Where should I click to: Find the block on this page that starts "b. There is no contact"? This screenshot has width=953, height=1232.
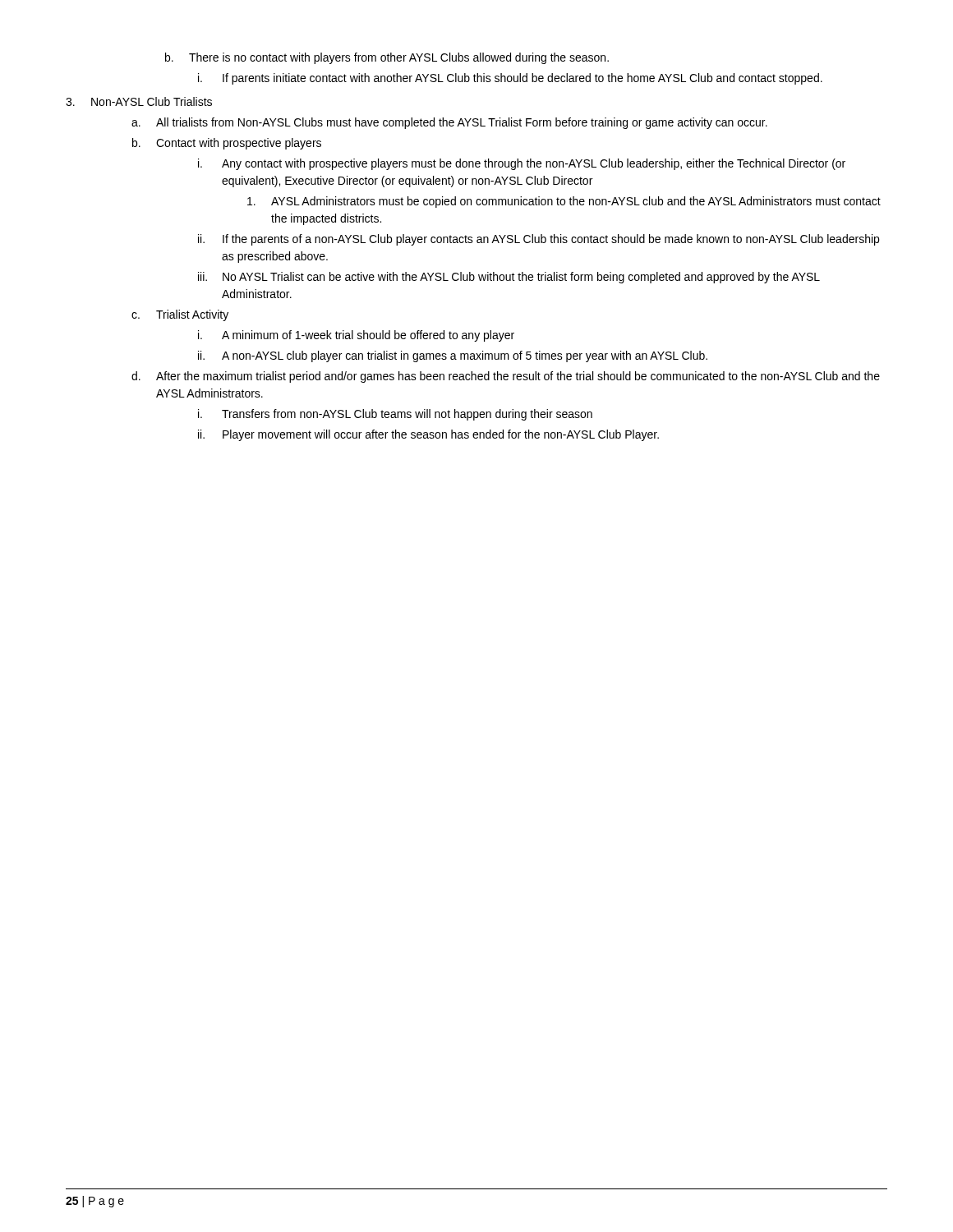click(x=526, y=58)
